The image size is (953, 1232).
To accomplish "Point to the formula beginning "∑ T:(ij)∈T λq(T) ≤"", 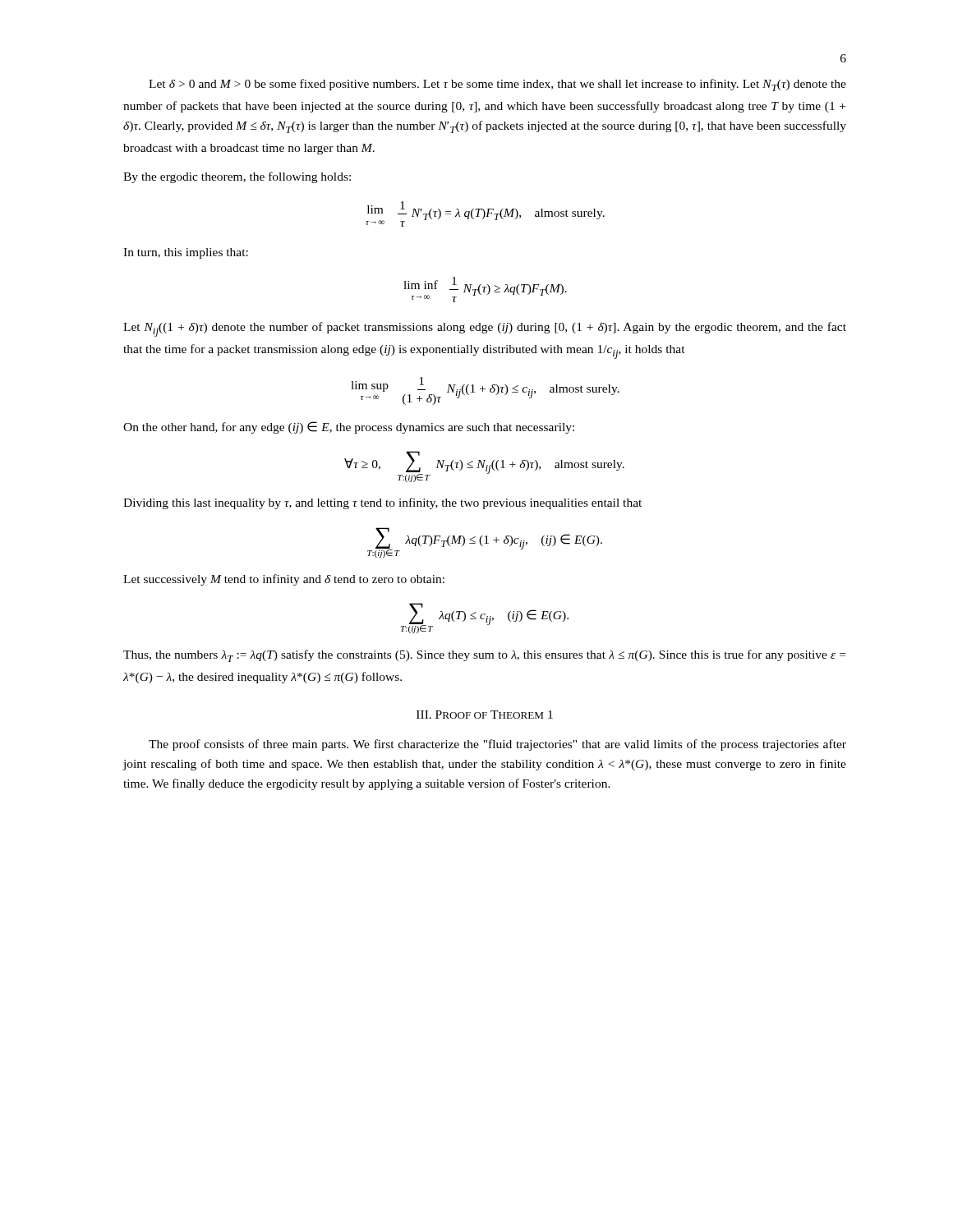I will [x=485, y=616].
